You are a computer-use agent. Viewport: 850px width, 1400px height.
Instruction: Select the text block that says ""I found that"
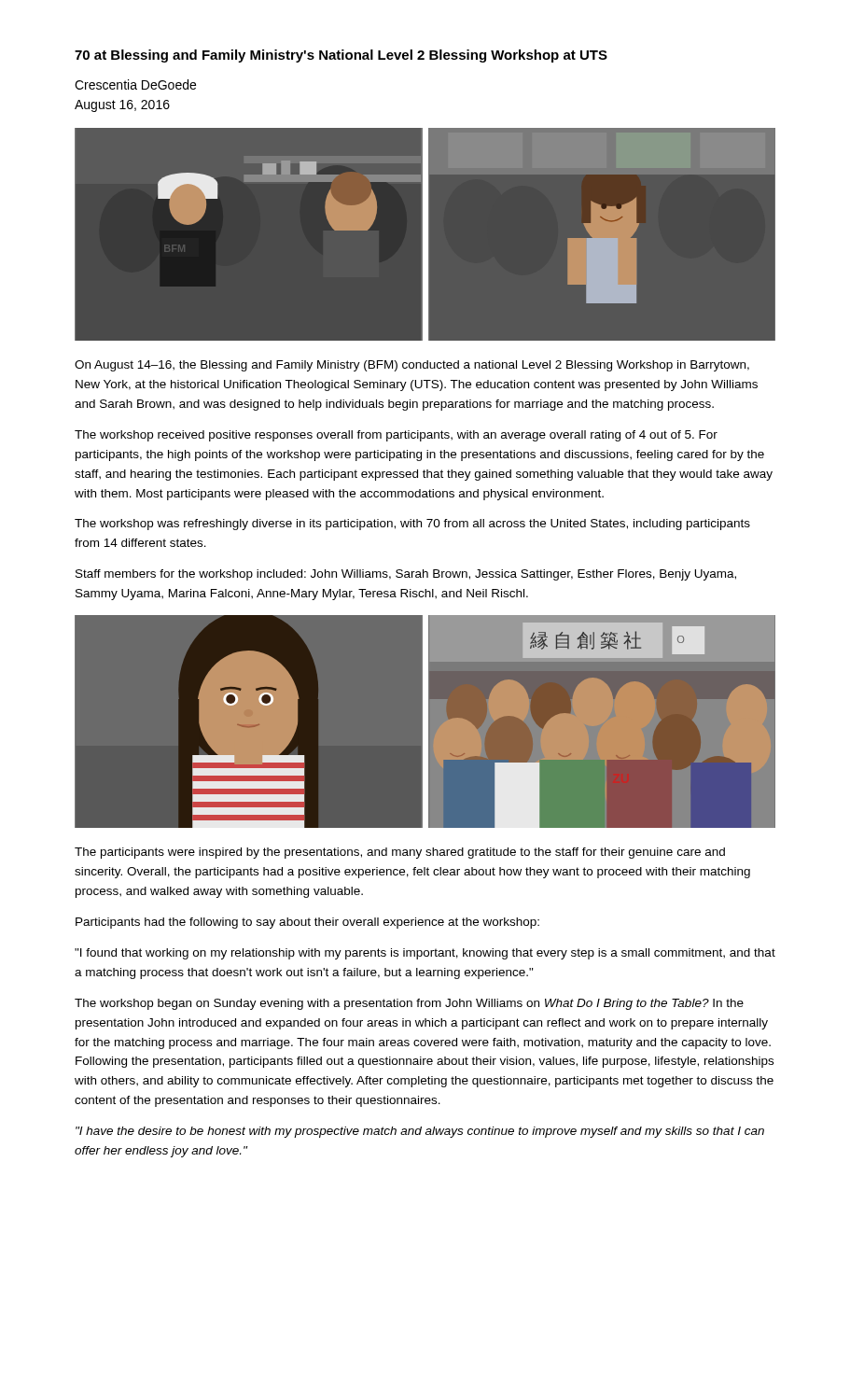425,962
